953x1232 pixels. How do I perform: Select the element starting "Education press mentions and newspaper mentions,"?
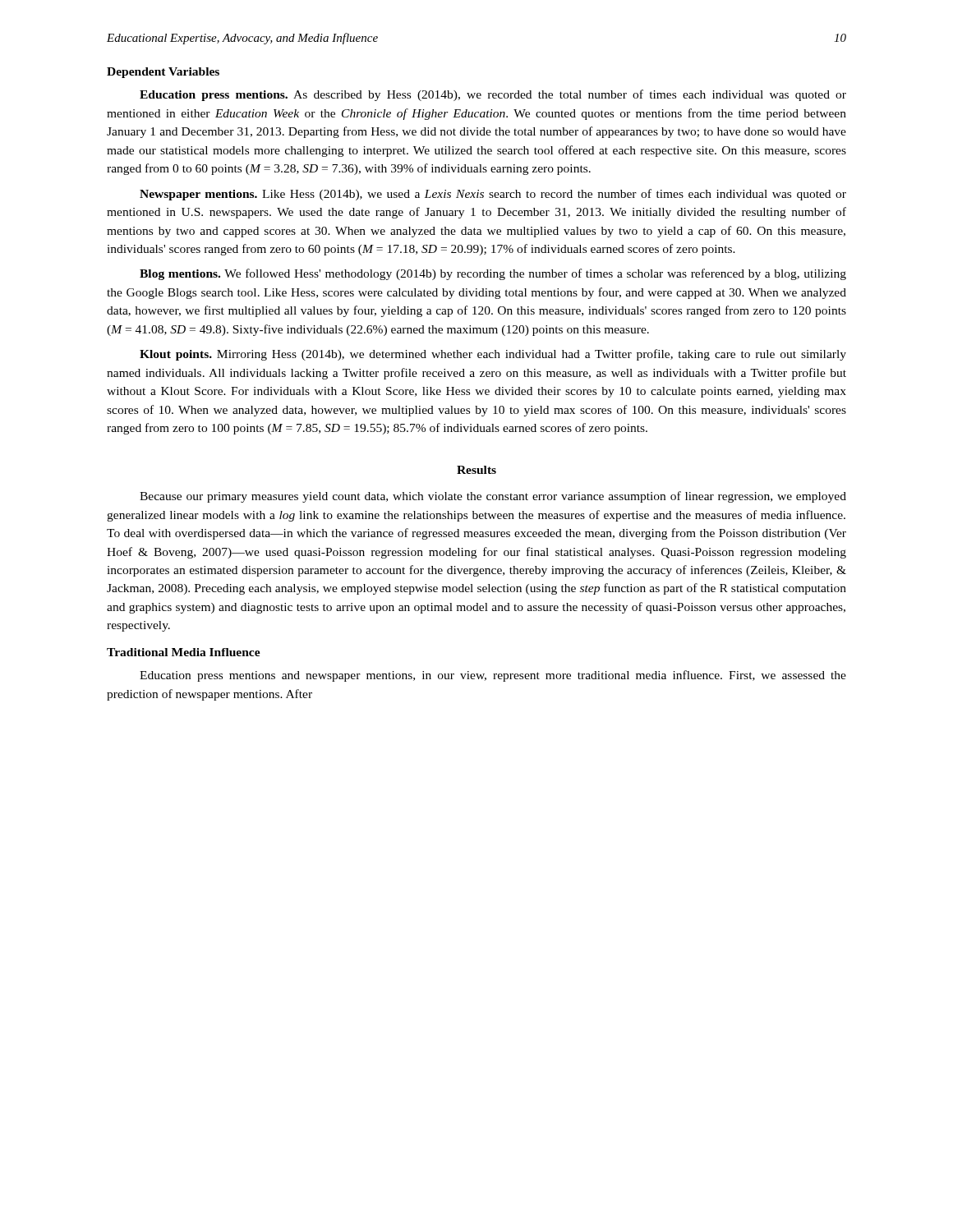click(476, 685)
